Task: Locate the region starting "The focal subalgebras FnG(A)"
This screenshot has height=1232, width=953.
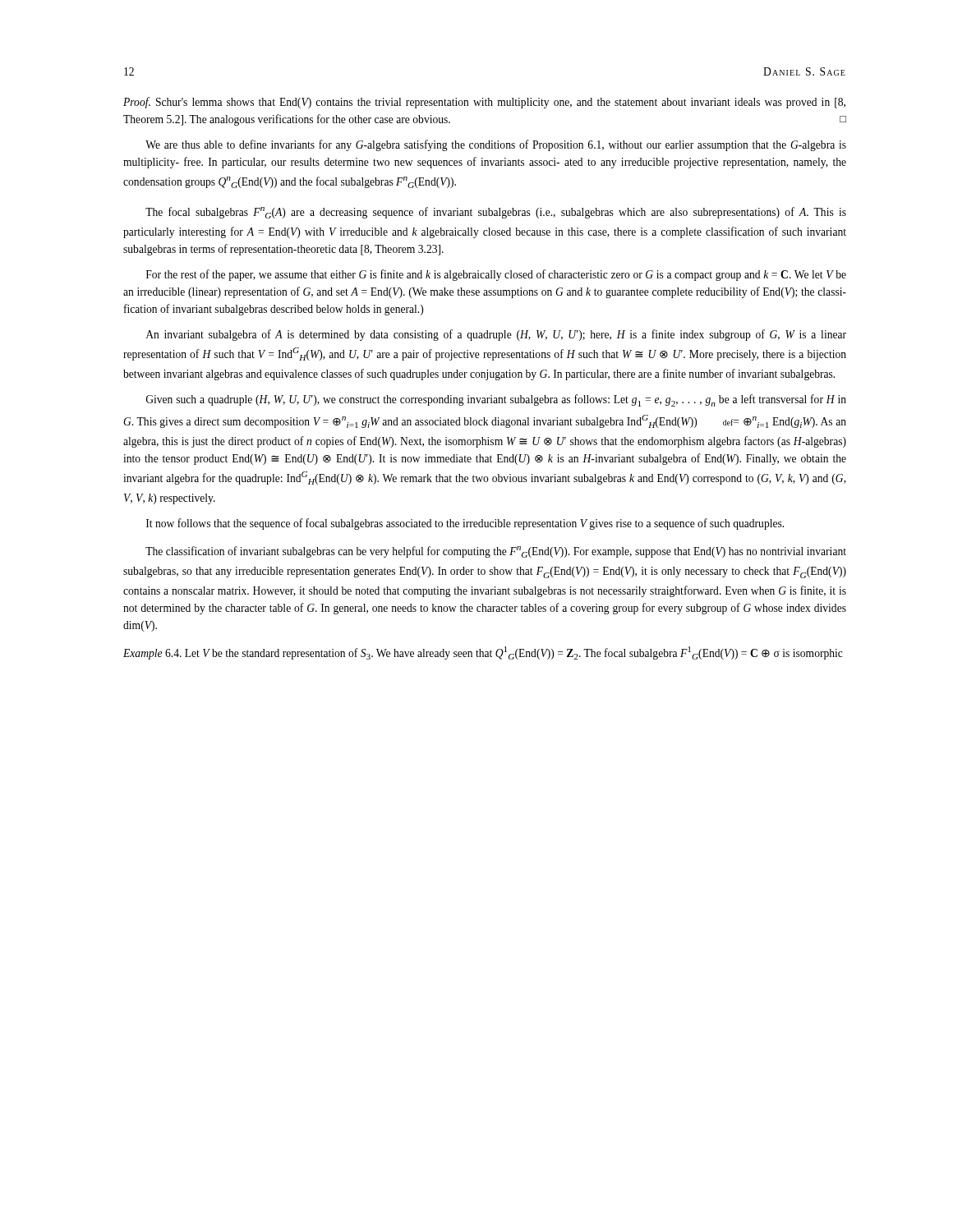Action: pyautogui.click(x=485, y=230)
